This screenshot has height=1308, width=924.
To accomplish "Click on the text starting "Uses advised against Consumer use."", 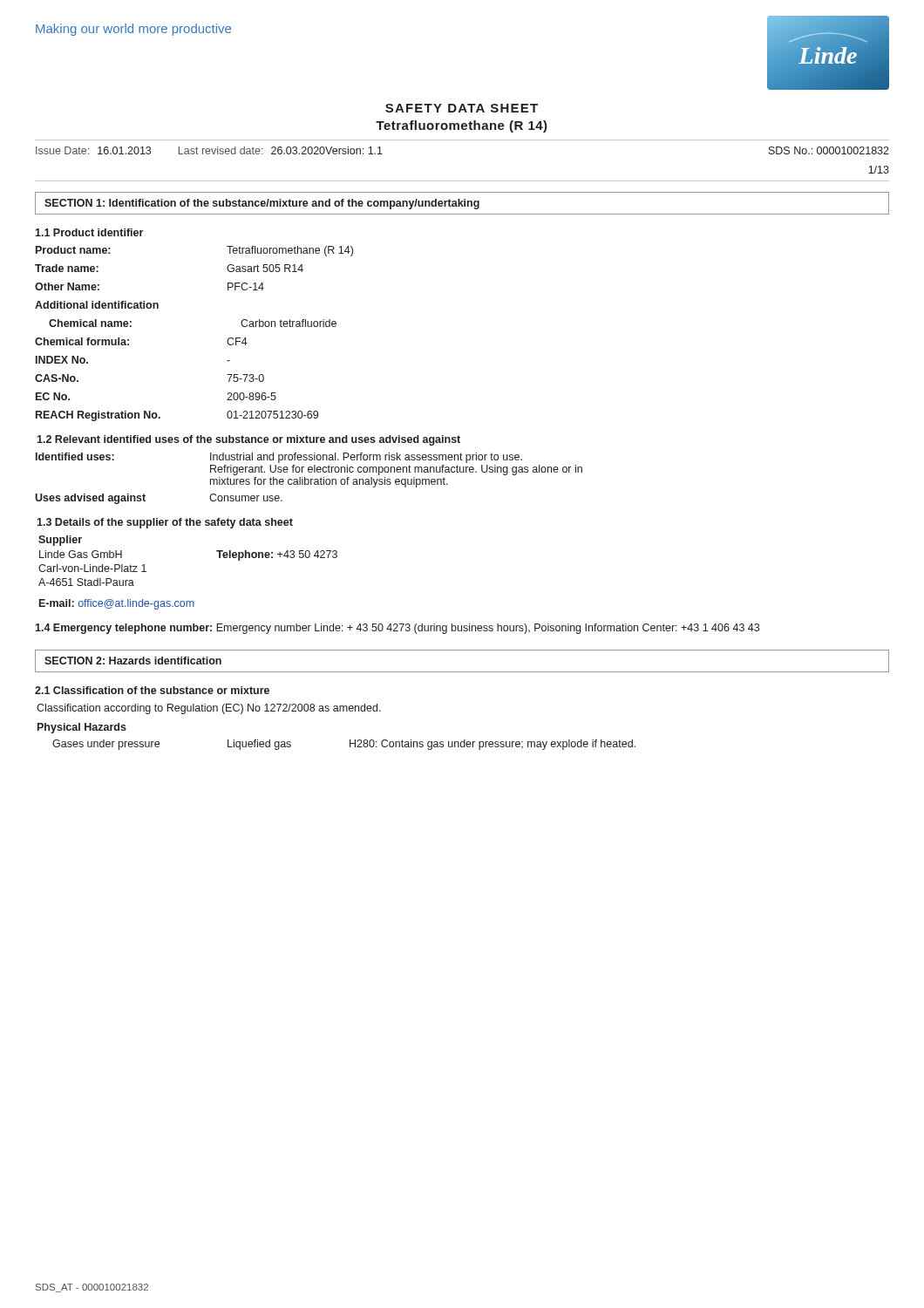I will tap(95, 498).
